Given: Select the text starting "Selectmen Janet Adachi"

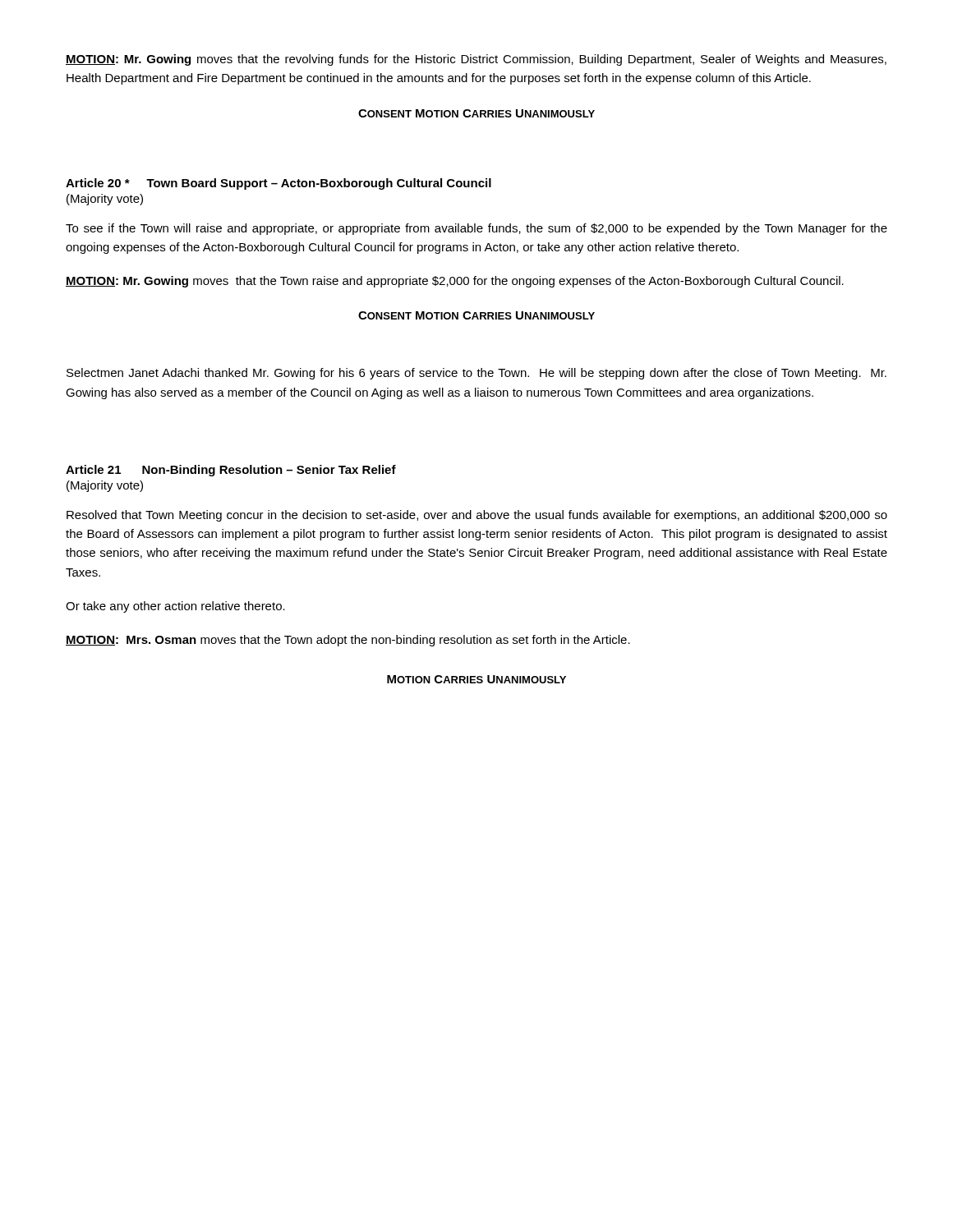Looking at the screenshot, I should [476, 382].
